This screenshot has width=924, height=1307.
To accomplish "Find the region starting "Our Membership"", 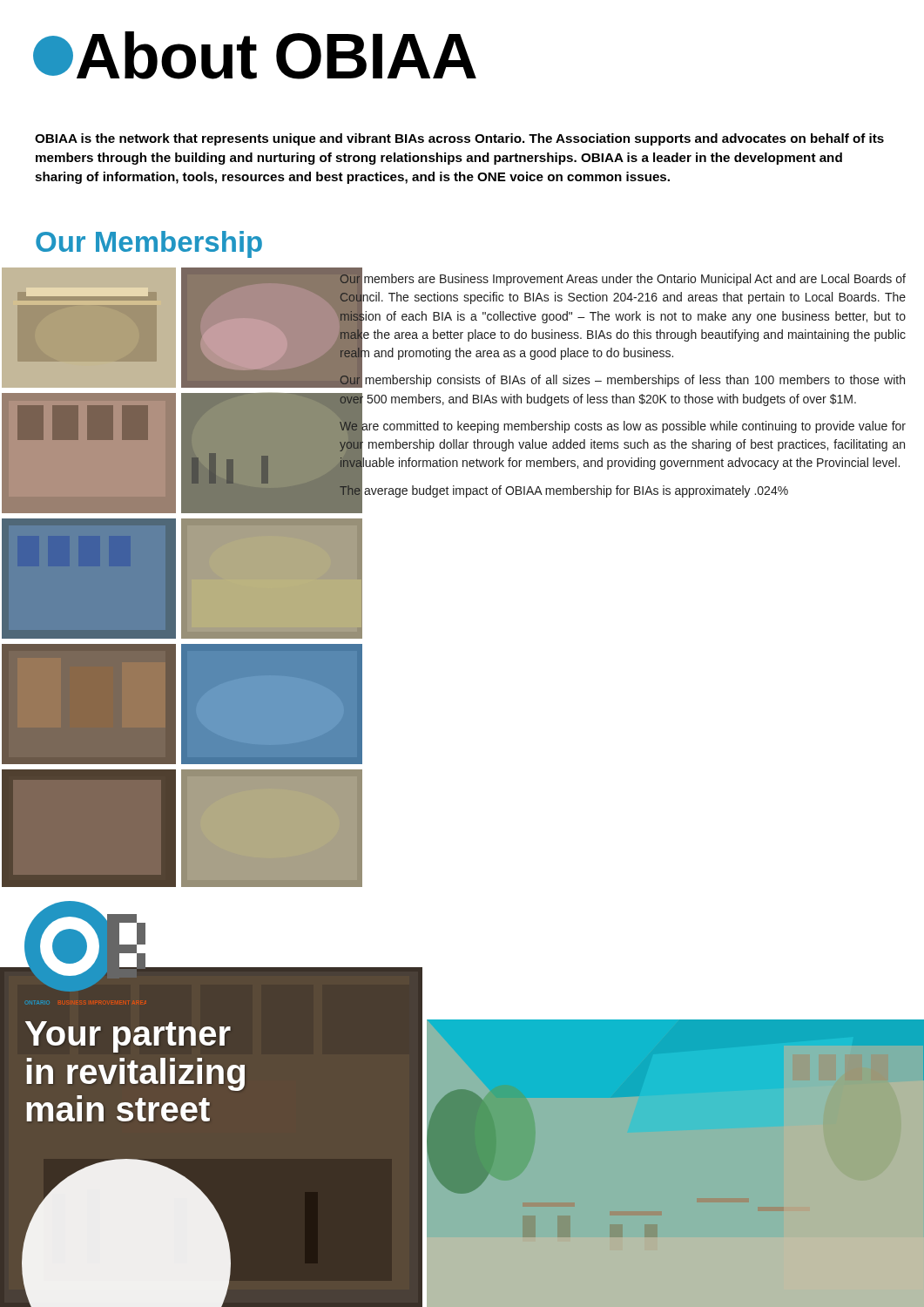I will (x=149, y=242).
